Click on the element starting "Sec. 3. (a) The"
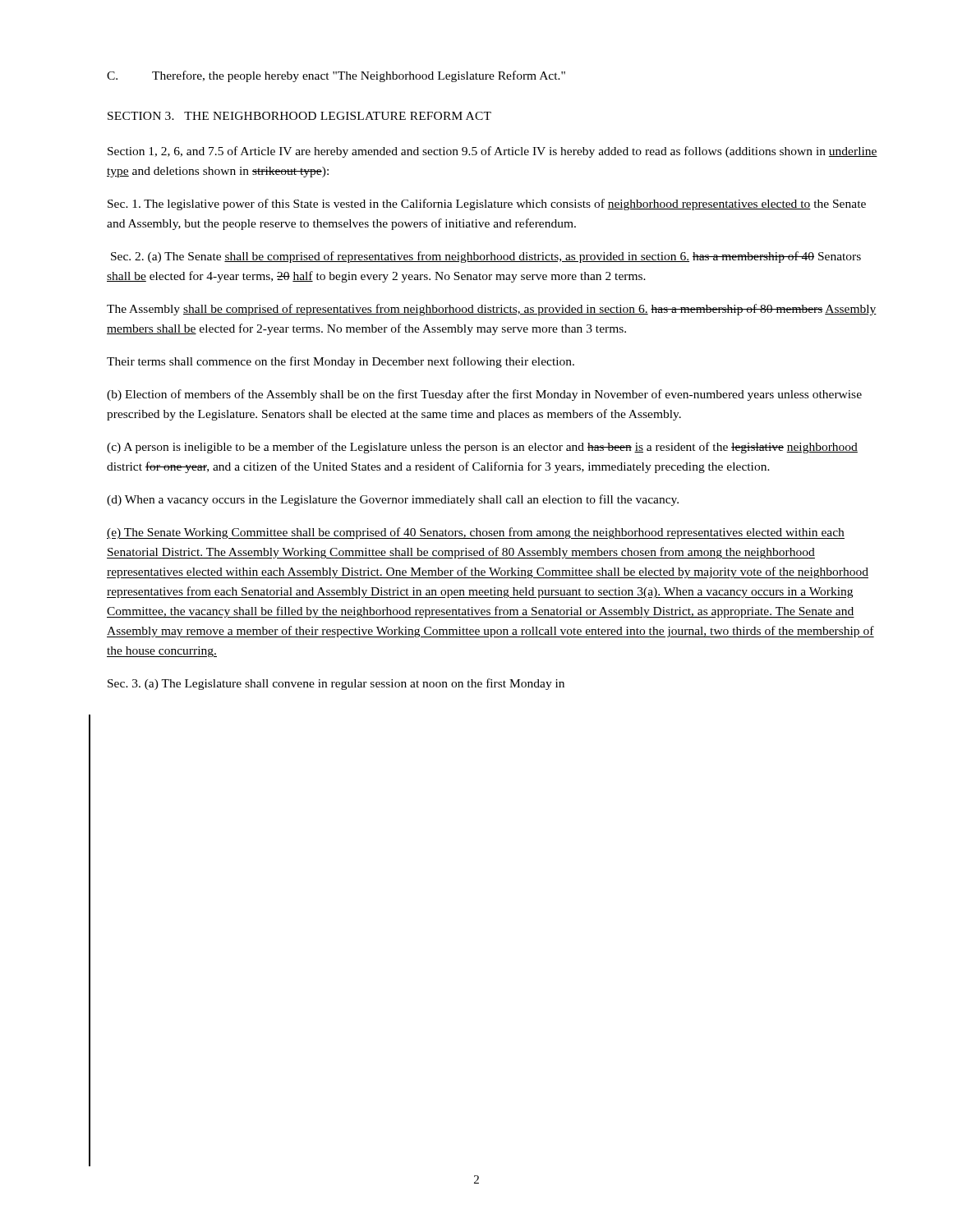Viewport: 953px width, 1232px height. [x=336, y=683]
